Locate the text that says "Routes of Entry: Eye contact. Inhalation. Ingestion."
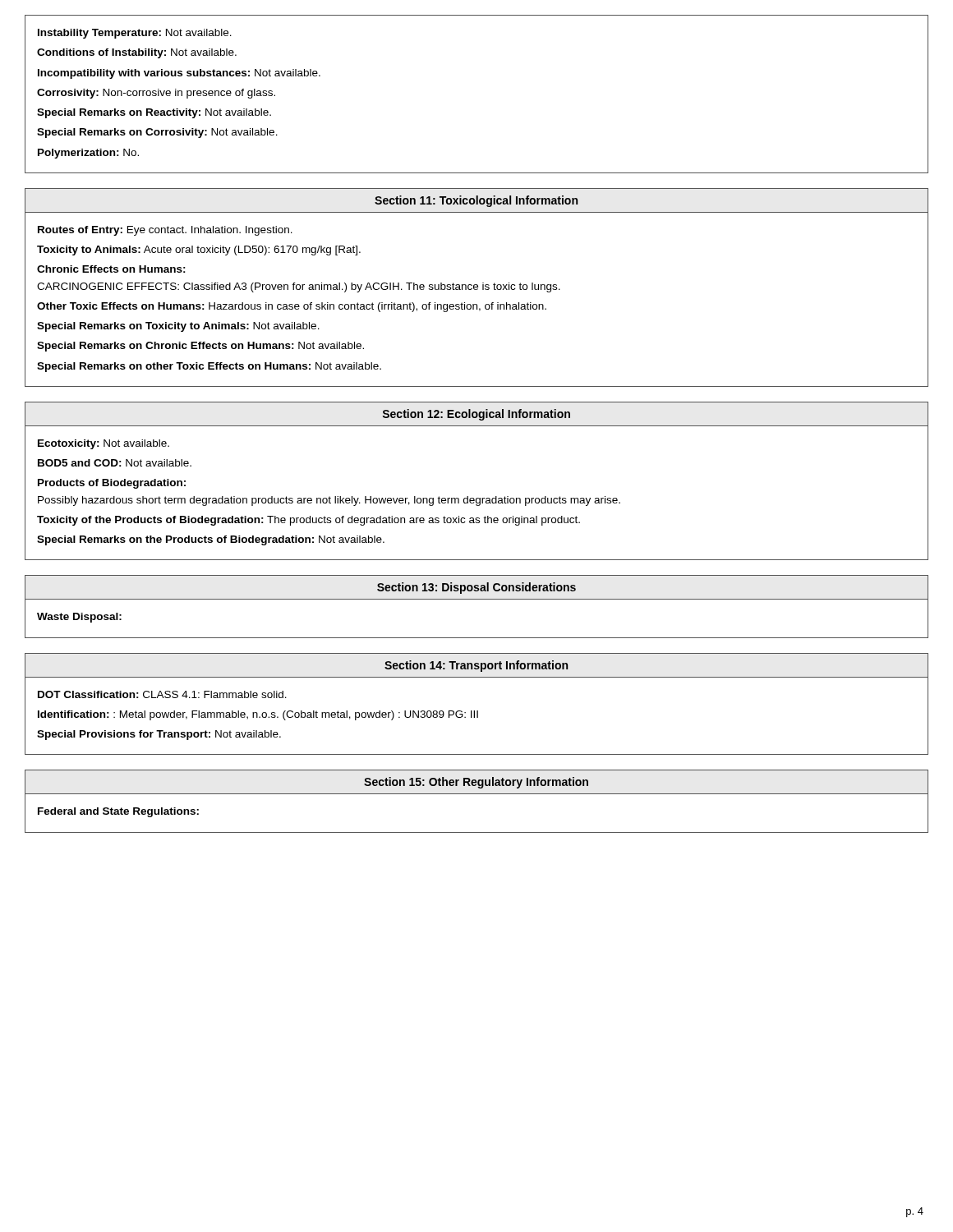 tap(165, 229)
